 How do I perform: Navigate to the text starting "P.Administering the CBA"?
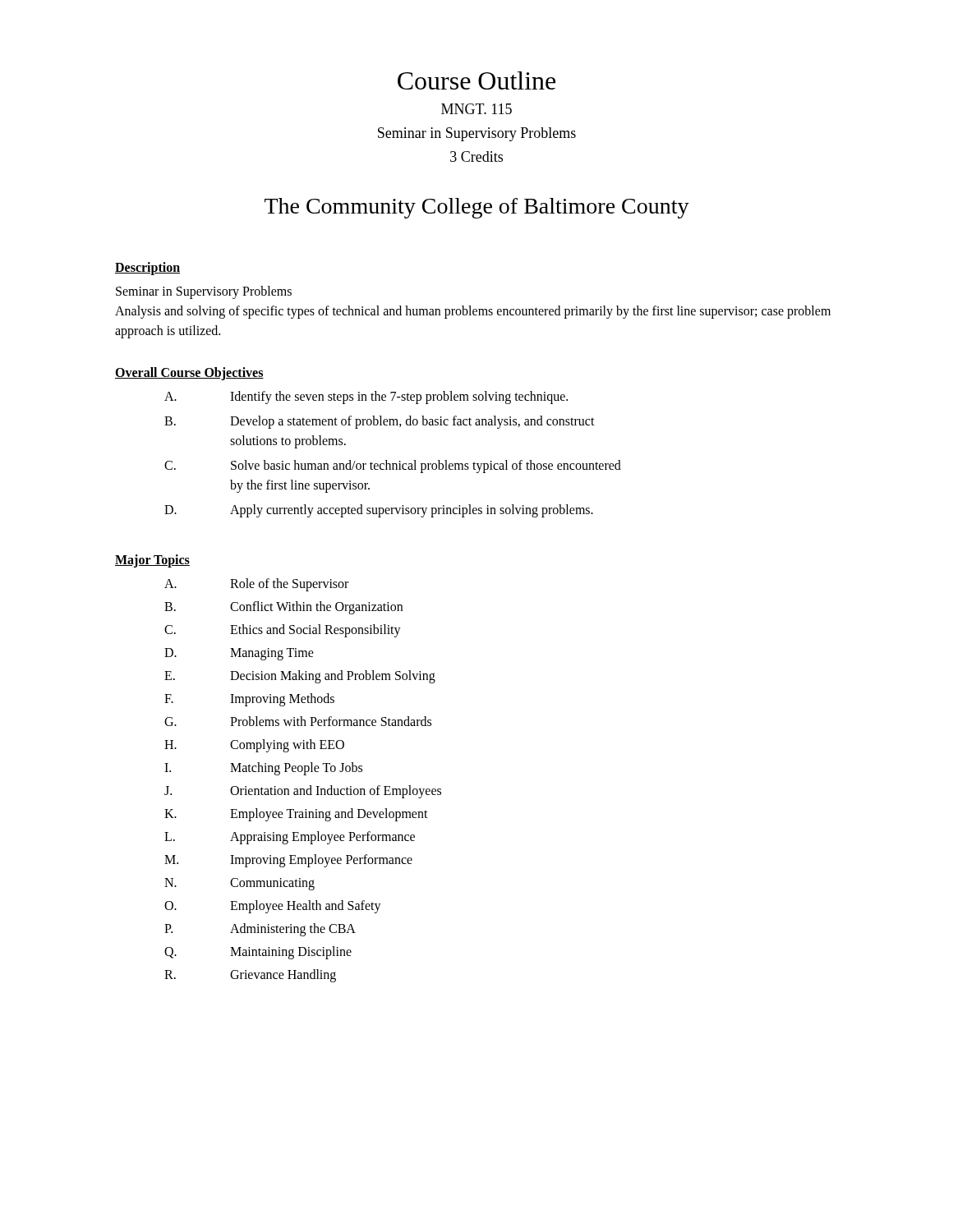[260, 930]
